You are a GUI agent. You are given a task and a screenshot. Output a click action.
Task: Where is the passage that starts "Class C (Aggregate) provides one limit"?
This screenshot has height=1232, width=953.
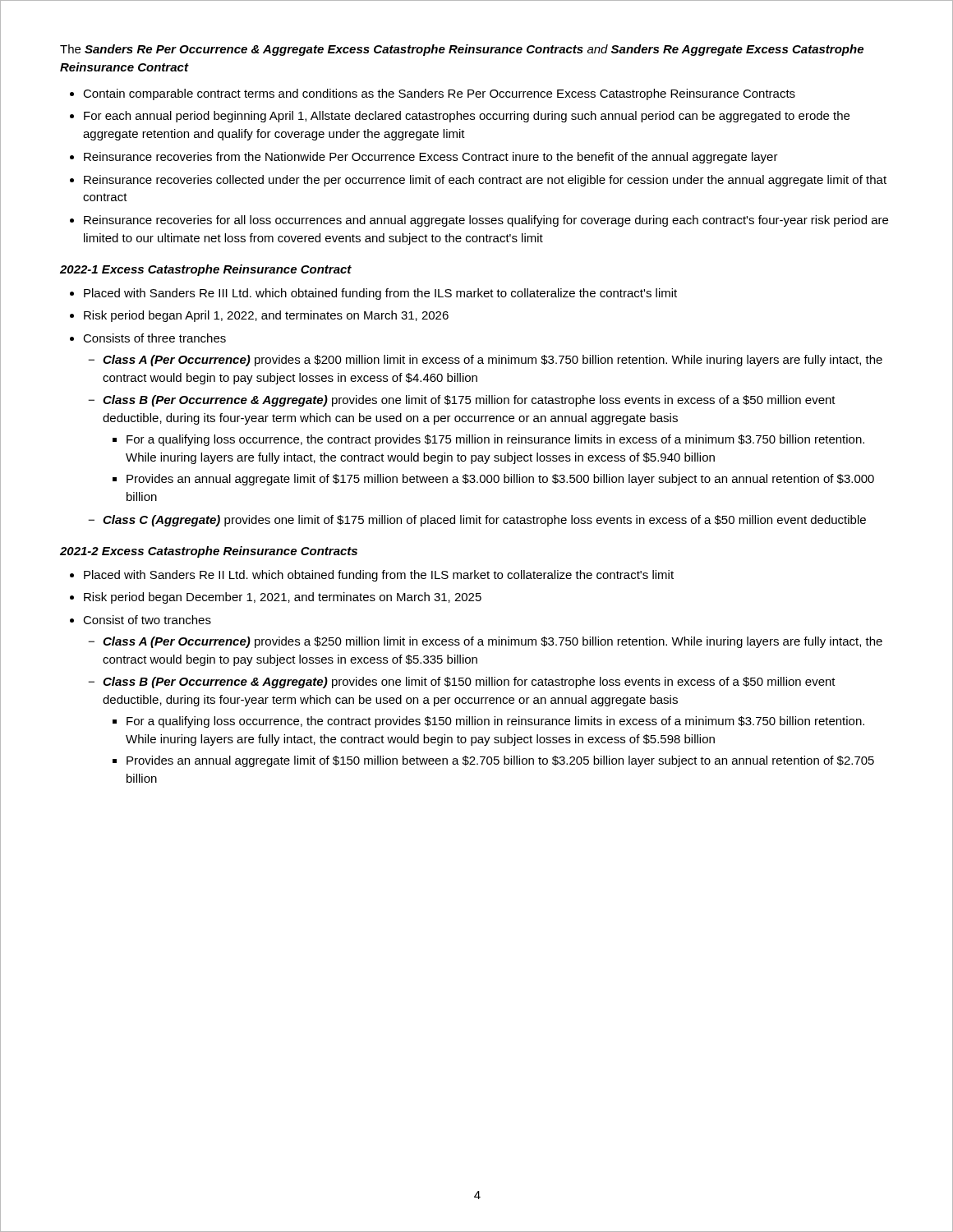tap(485, 519)
